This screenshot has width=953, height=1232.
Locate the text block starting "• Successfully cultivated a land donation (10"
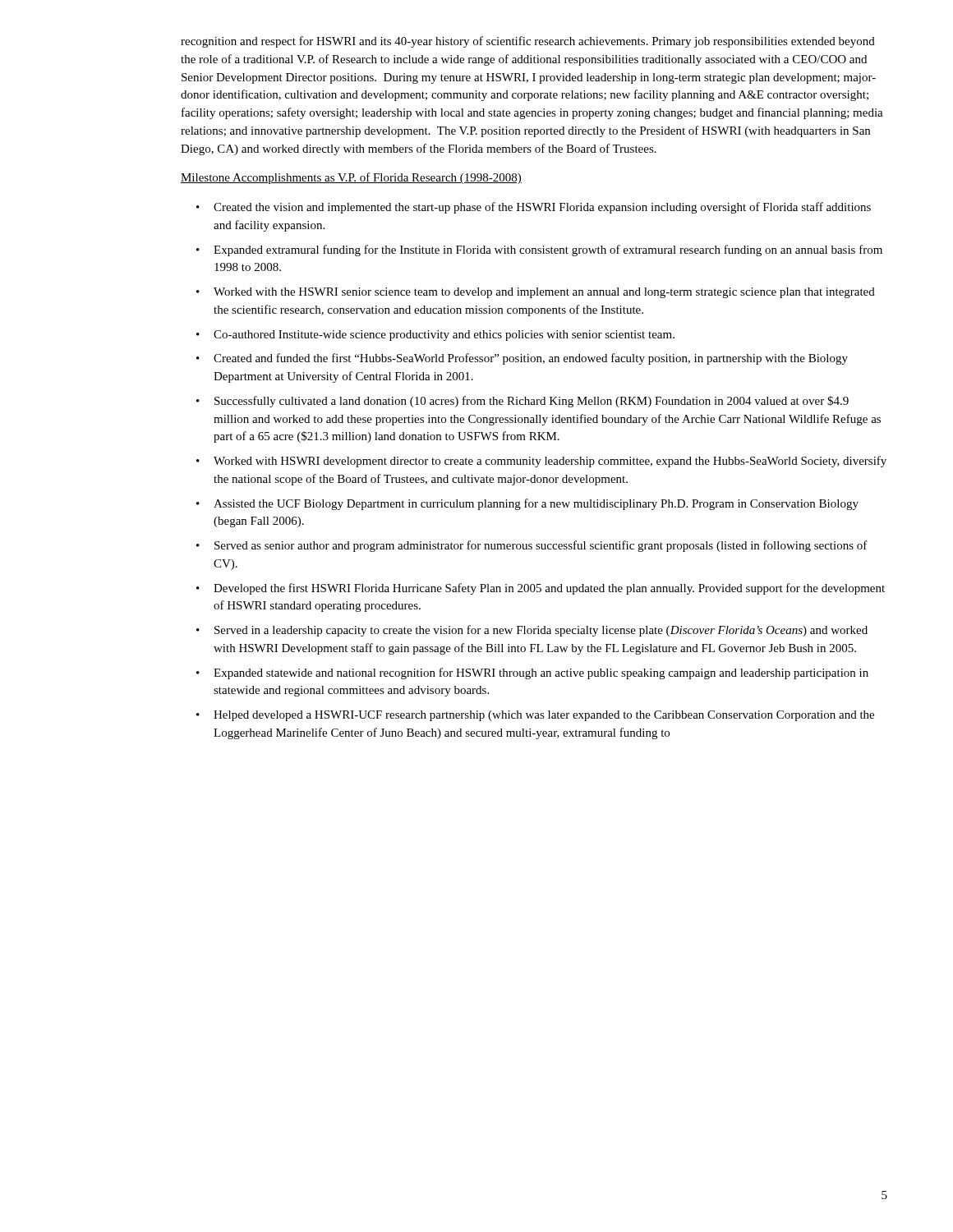(x=541, y=419)
